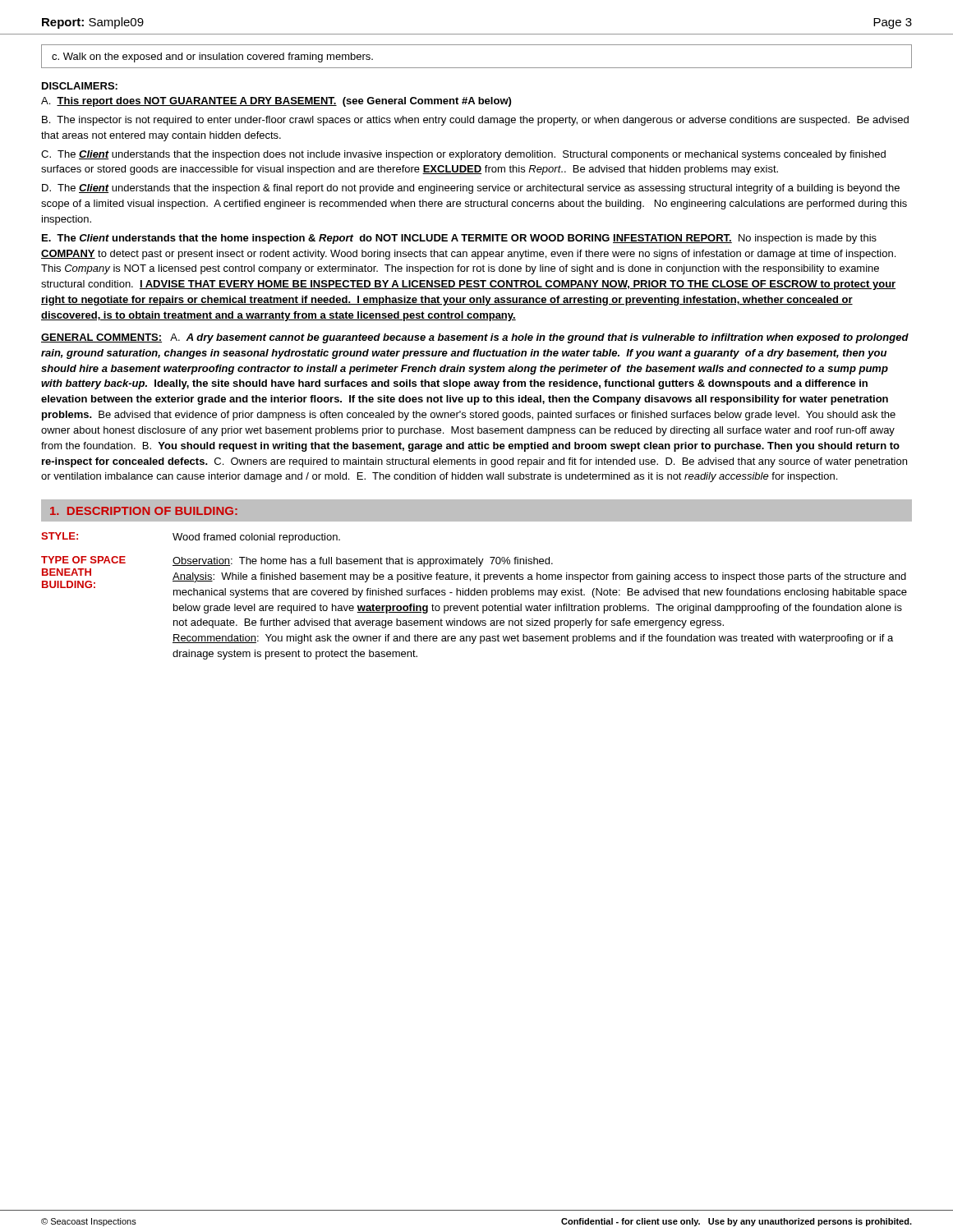This screenshot has width=953, height=1232.
Task: Locate the block of text that opens with "C. The Client understands that the inspection does"
Action: pos(464,161)
